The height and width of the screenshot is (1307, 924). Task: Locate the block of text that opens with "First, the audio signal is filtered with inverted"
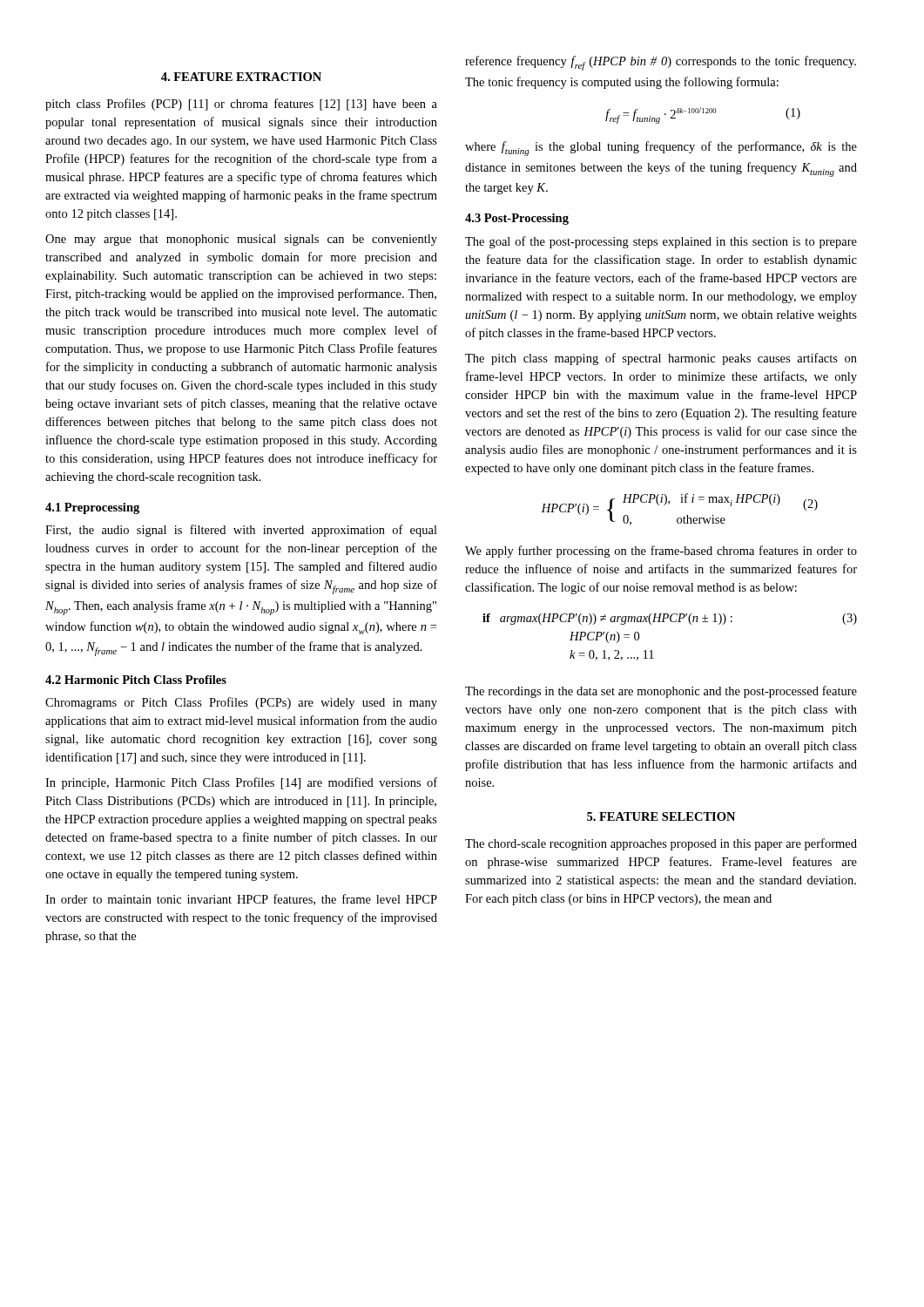coord(241,590)
